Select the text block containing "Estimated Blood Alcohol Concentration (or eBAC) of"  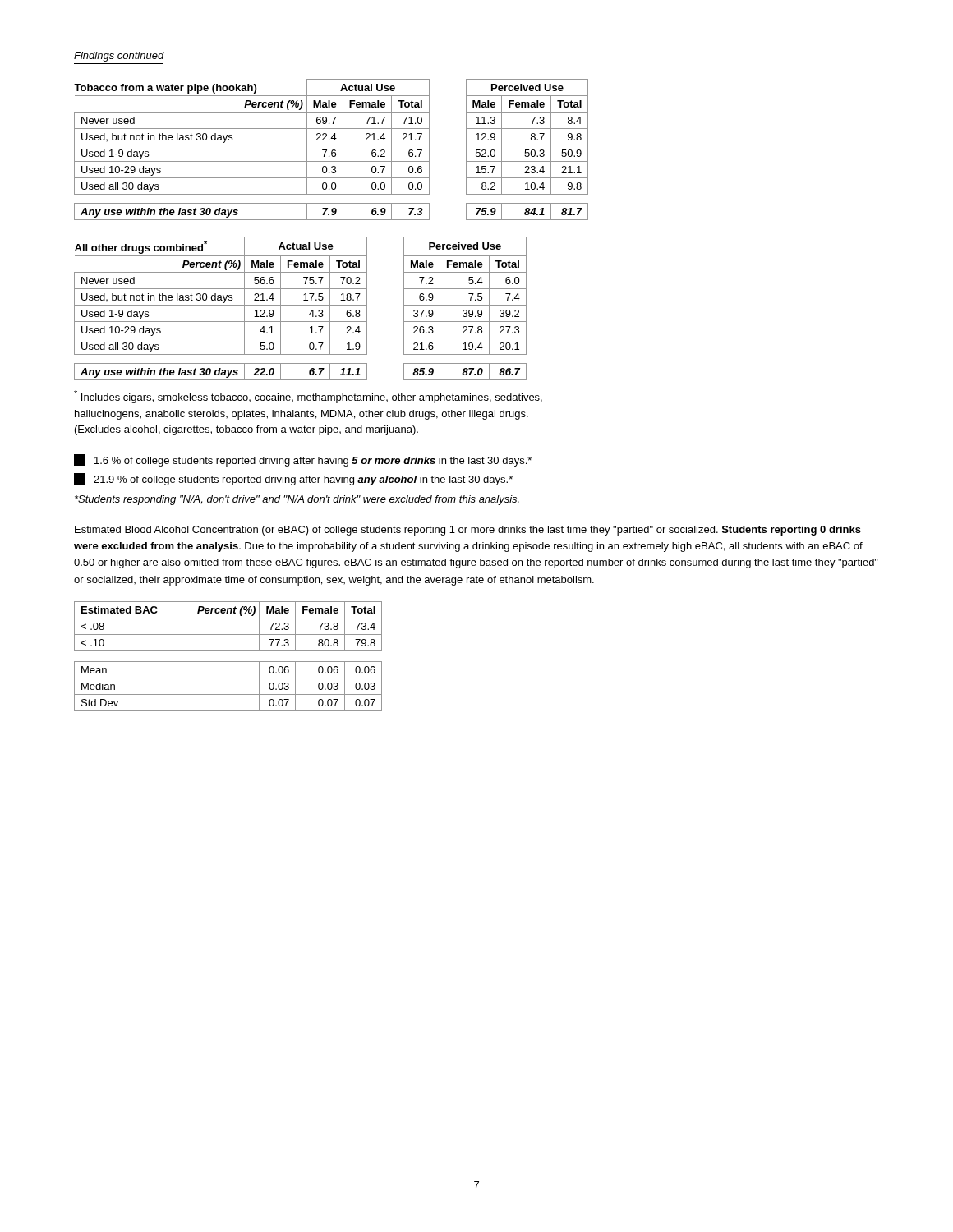coord(476,554)
